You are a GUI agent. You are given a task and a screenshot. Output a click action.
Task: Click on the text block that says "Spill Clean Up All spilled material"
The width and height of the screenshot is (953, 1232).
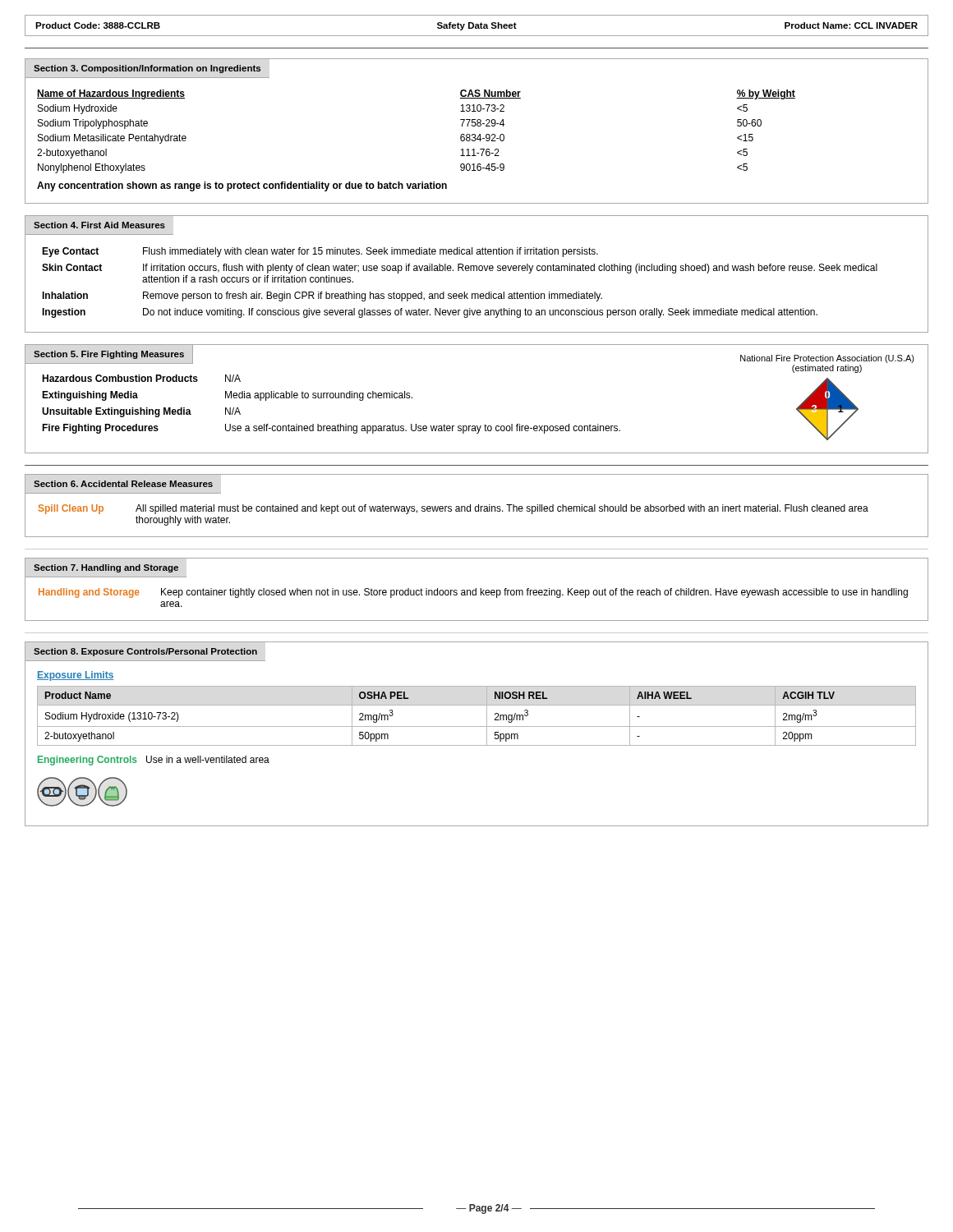pyautogui.click(x=476, y=514)
